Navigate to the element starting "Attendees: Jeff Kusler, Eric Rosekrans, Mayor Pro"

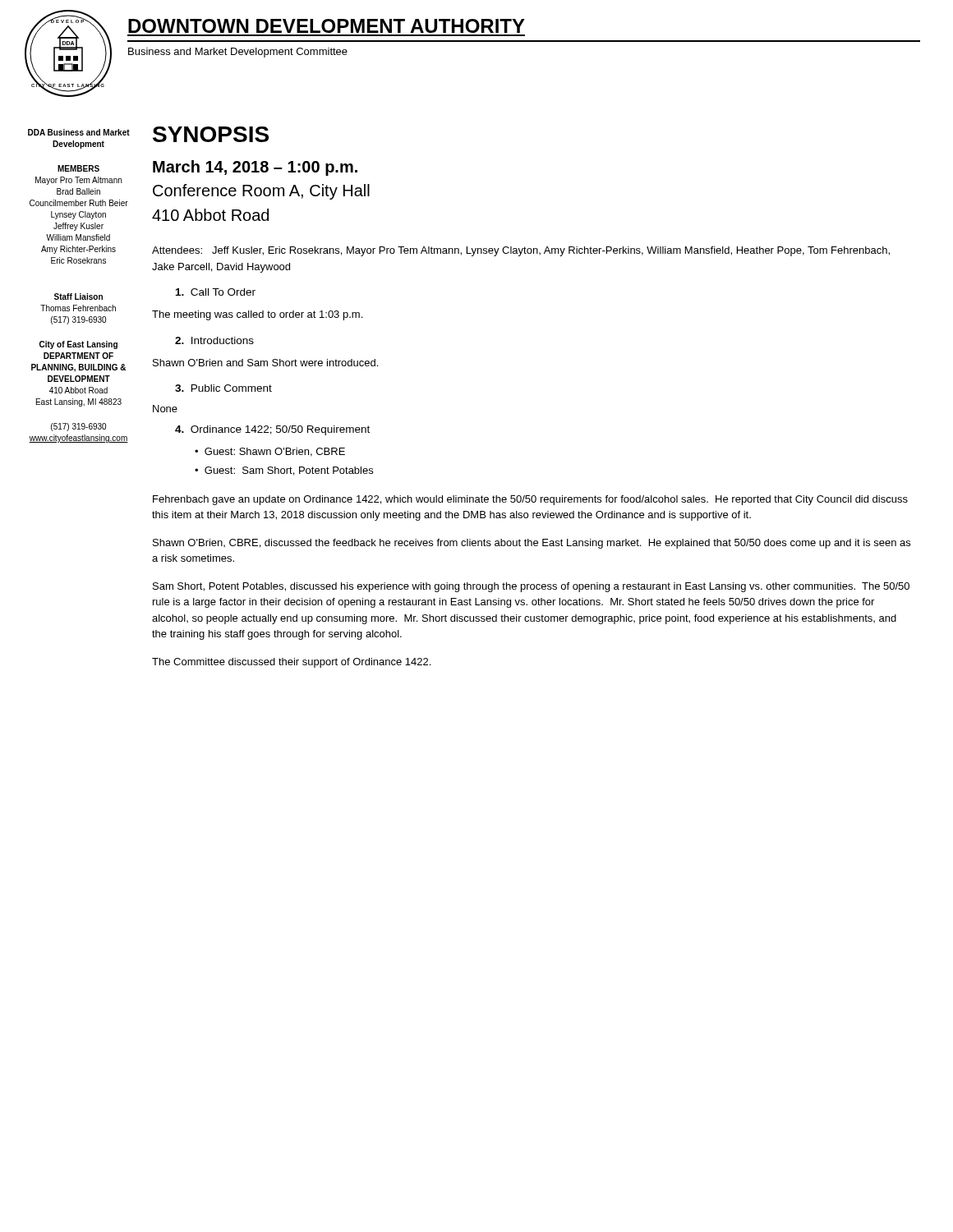521,258
